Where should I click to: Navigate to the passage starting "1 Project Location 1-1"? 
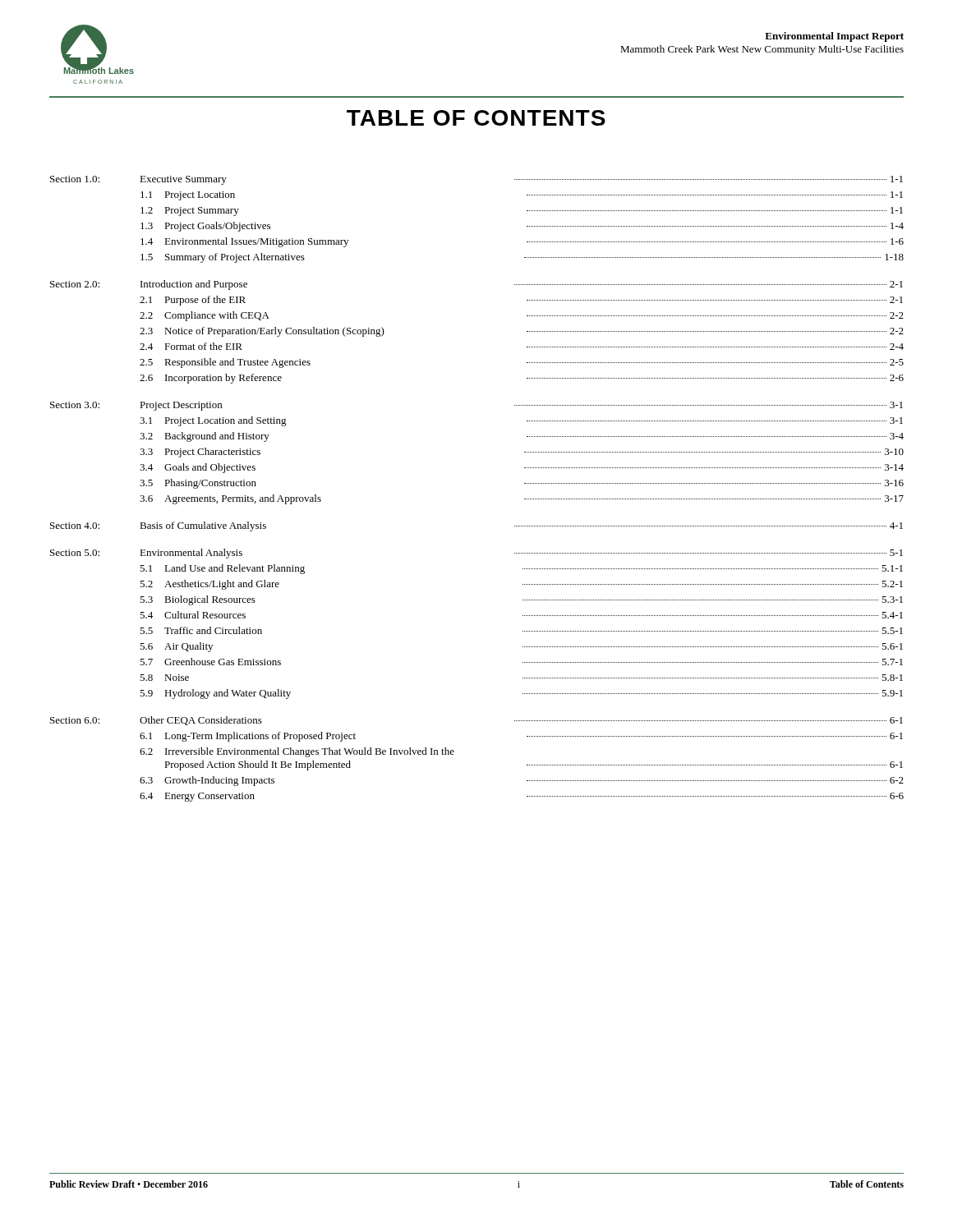pos(522,195)
